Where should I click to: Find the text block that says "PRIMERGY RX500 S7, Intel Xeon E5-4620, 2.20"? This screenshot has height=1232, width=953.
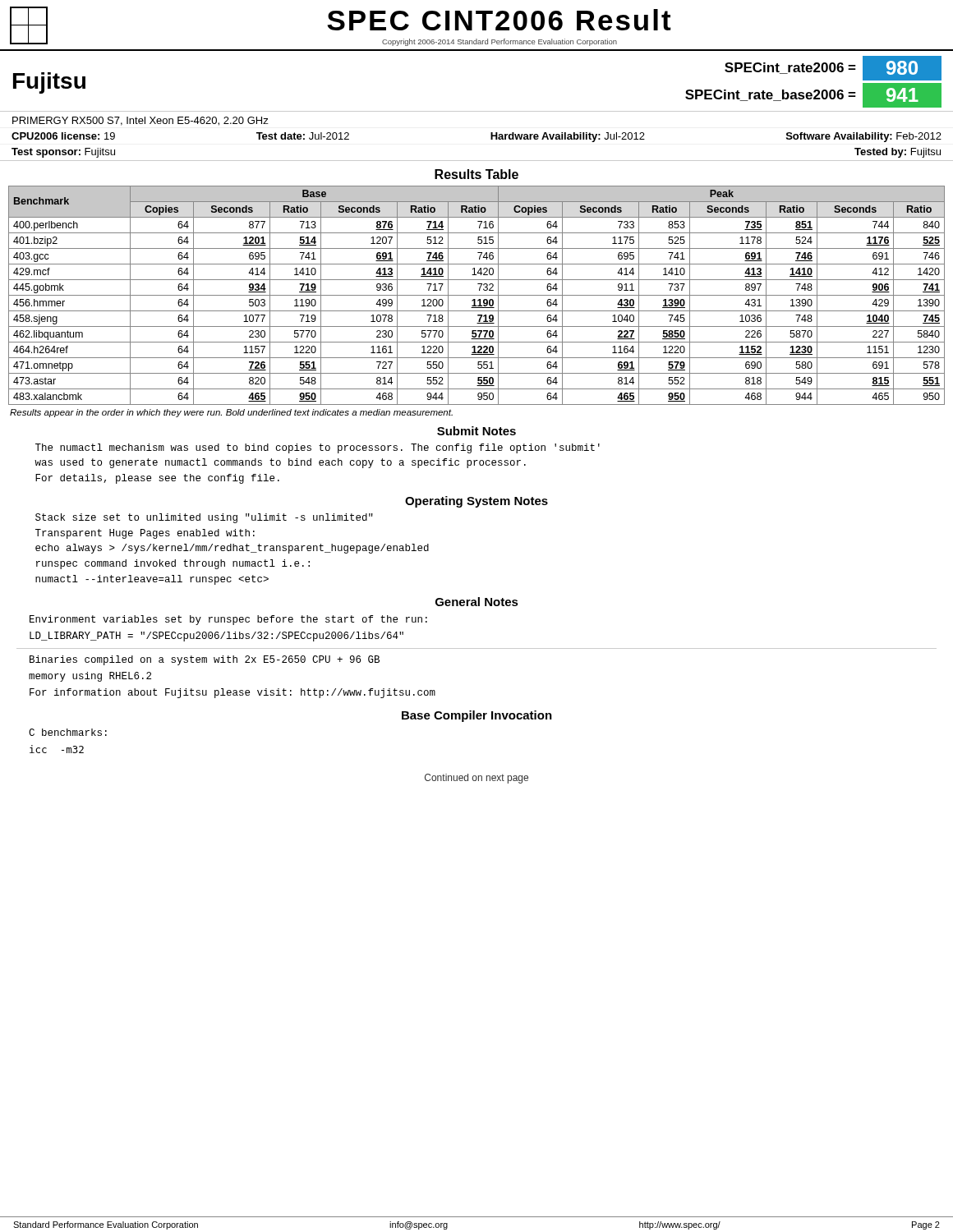point(140,120)
